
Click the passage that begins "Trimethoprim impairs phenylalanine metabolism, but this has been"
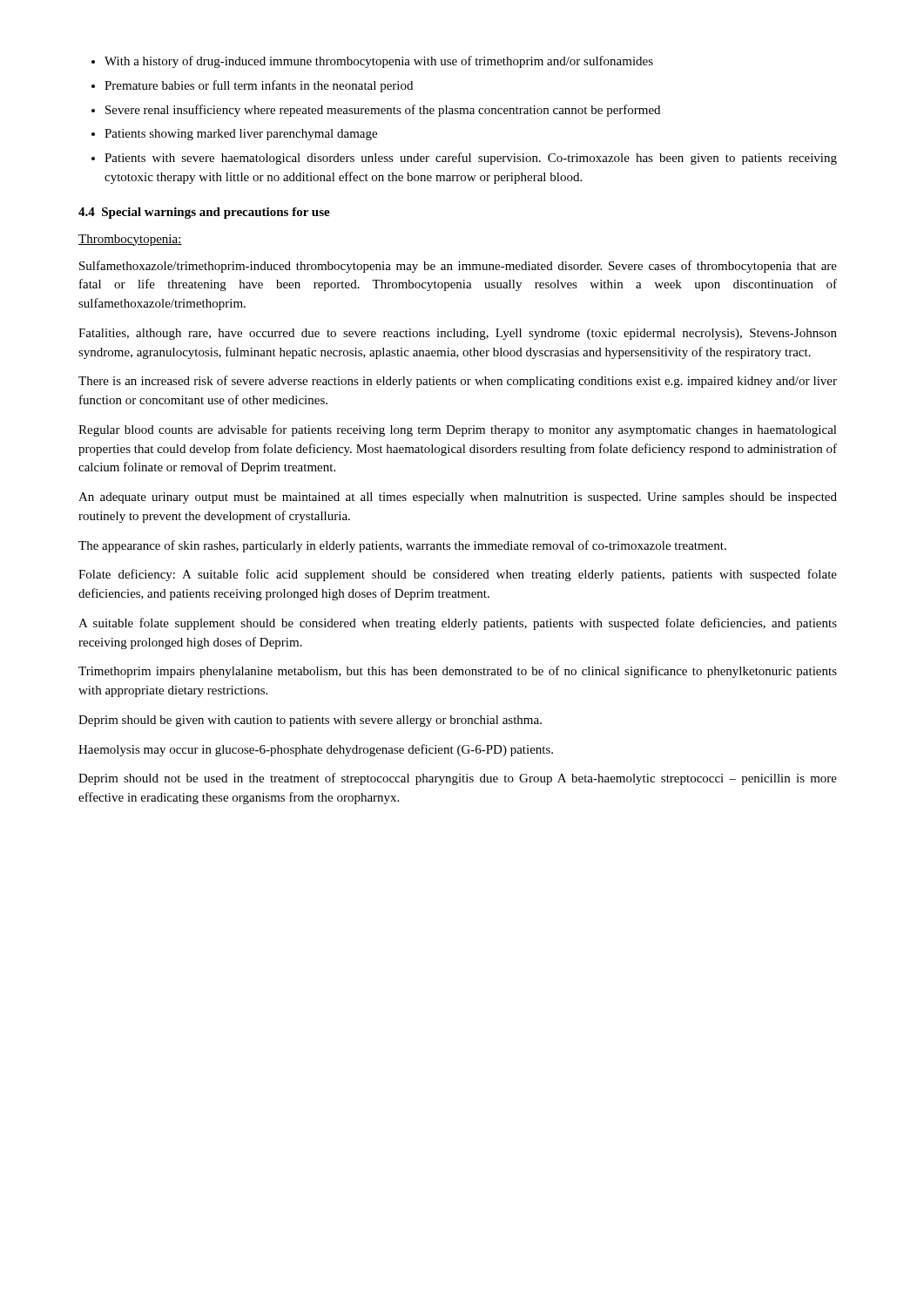(458, 681)
